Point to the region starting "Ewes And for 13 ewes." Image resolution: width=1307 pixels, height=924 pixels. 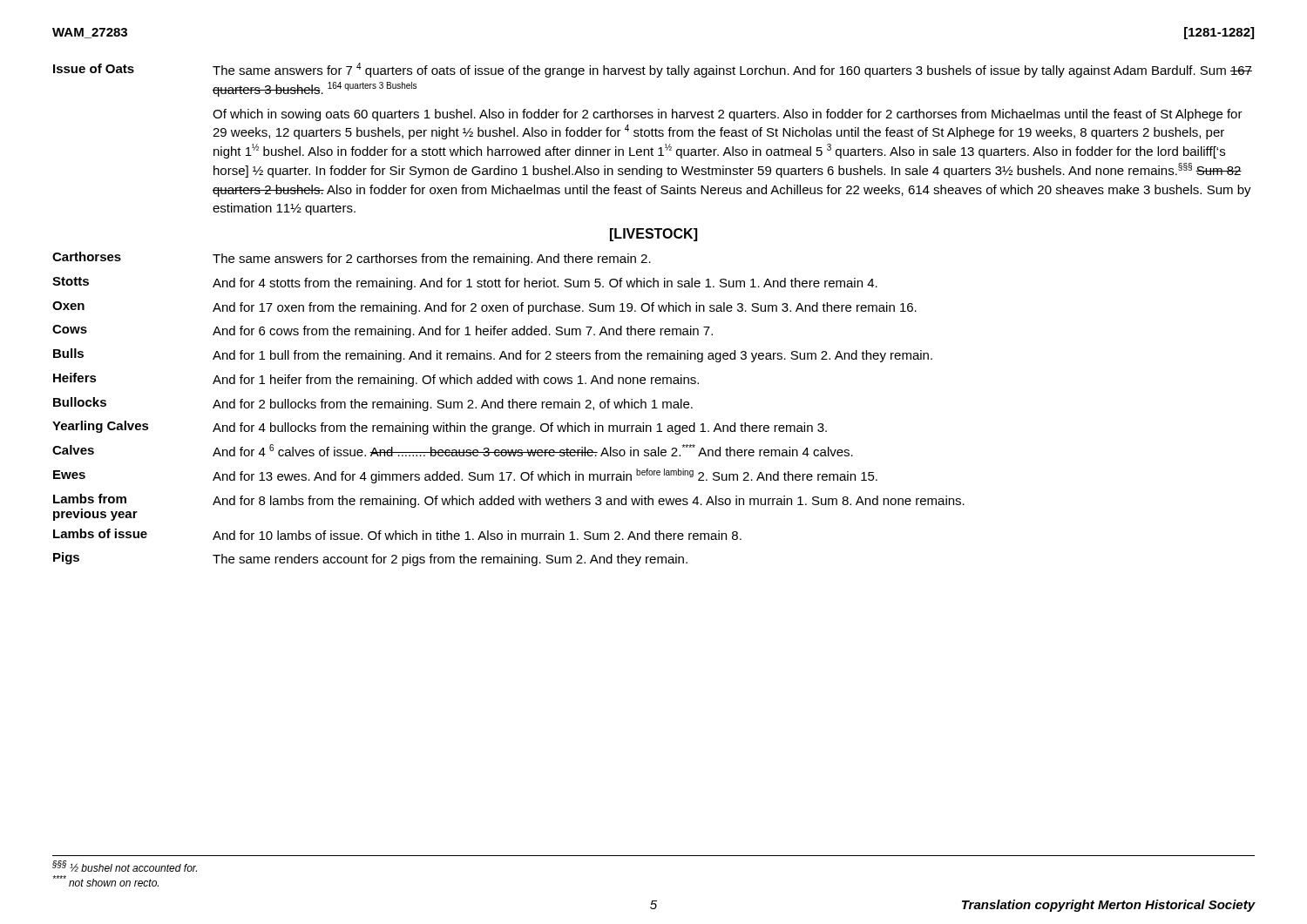pos(654,476)
